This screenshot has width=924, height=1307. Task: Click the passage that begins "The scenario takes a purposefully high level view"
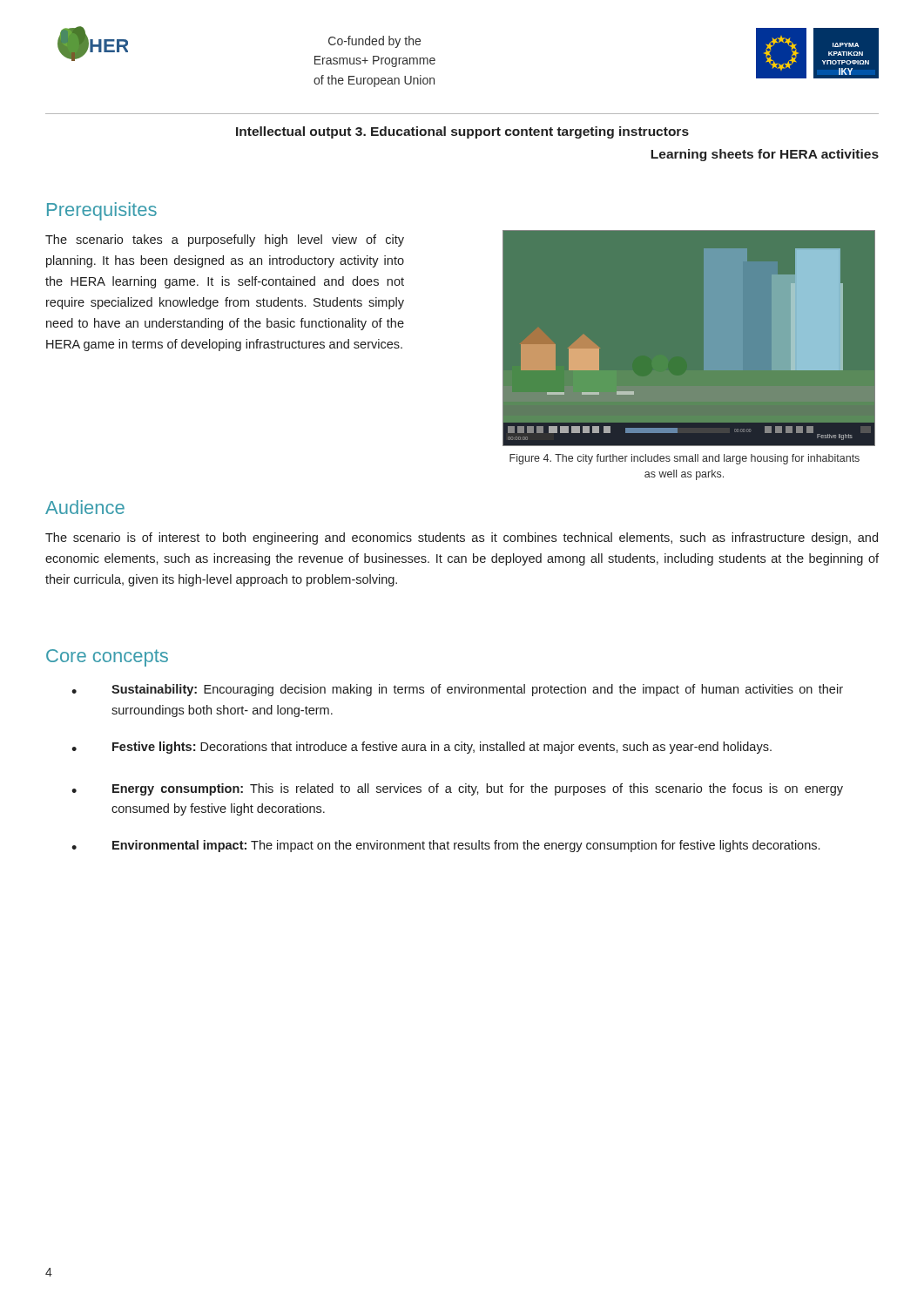(x=225, y=292)
